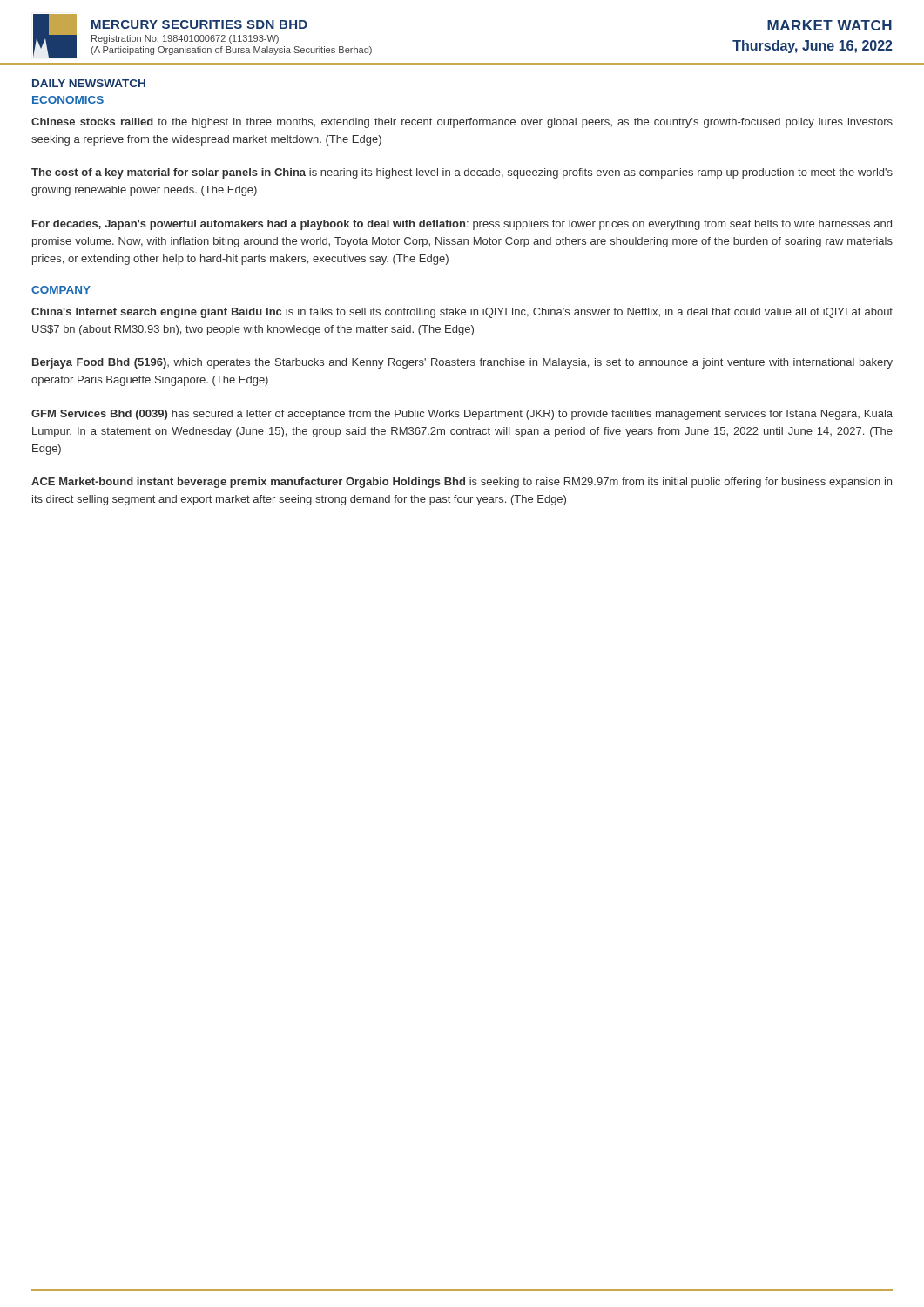Find the block starting "China's Internet search"
The width and height of the screenshot is (924, 1307).
click(462, 320)
